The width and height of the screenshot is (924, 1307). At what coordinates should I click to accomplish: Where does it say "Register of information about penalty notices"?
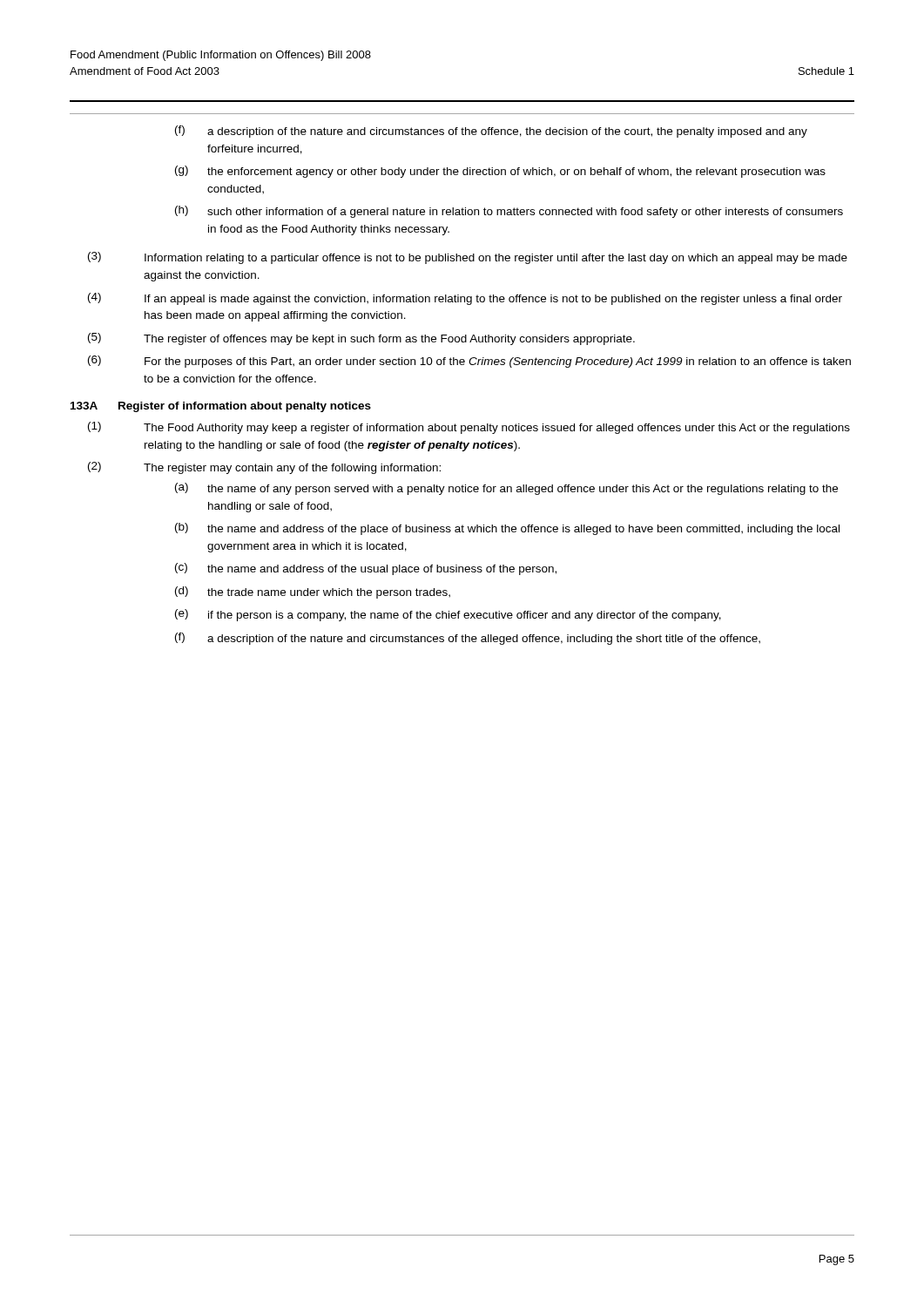(x=244, y=406)
